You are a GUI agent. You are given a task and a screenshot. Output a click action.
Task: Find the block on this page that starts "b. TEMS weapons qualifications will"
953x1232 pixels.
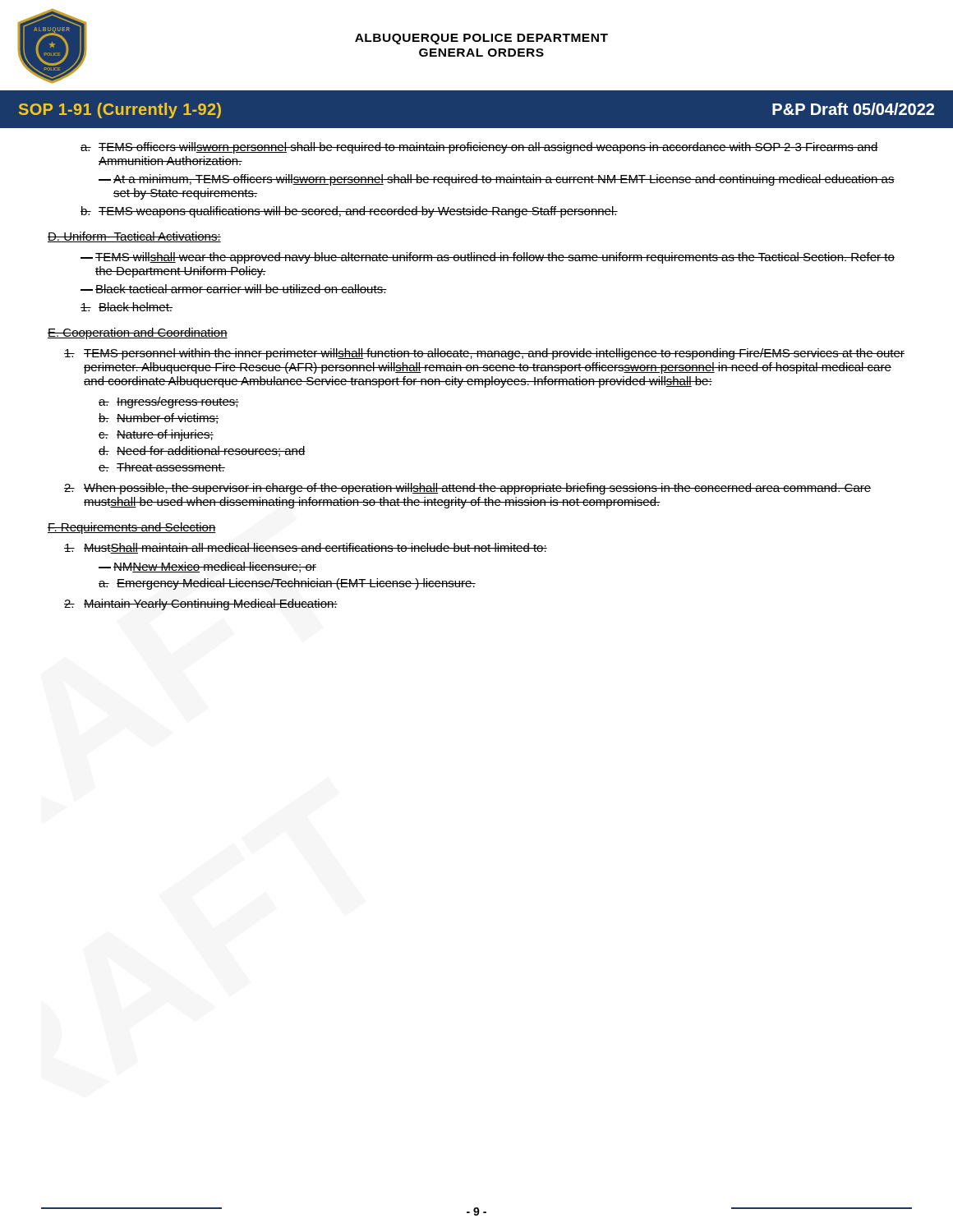point(349,211)
